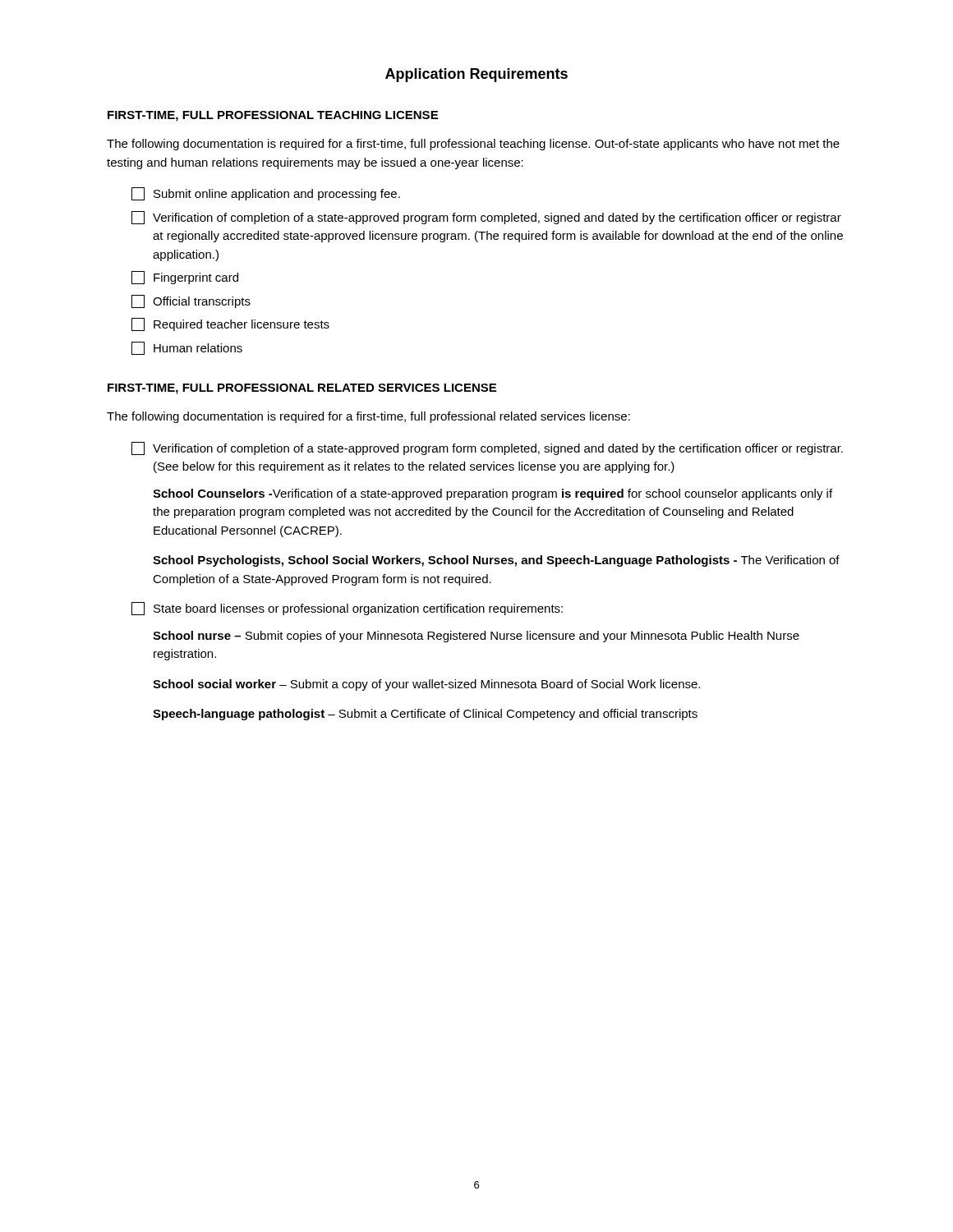Point to the element starting "Human relations"

point(187,348)
